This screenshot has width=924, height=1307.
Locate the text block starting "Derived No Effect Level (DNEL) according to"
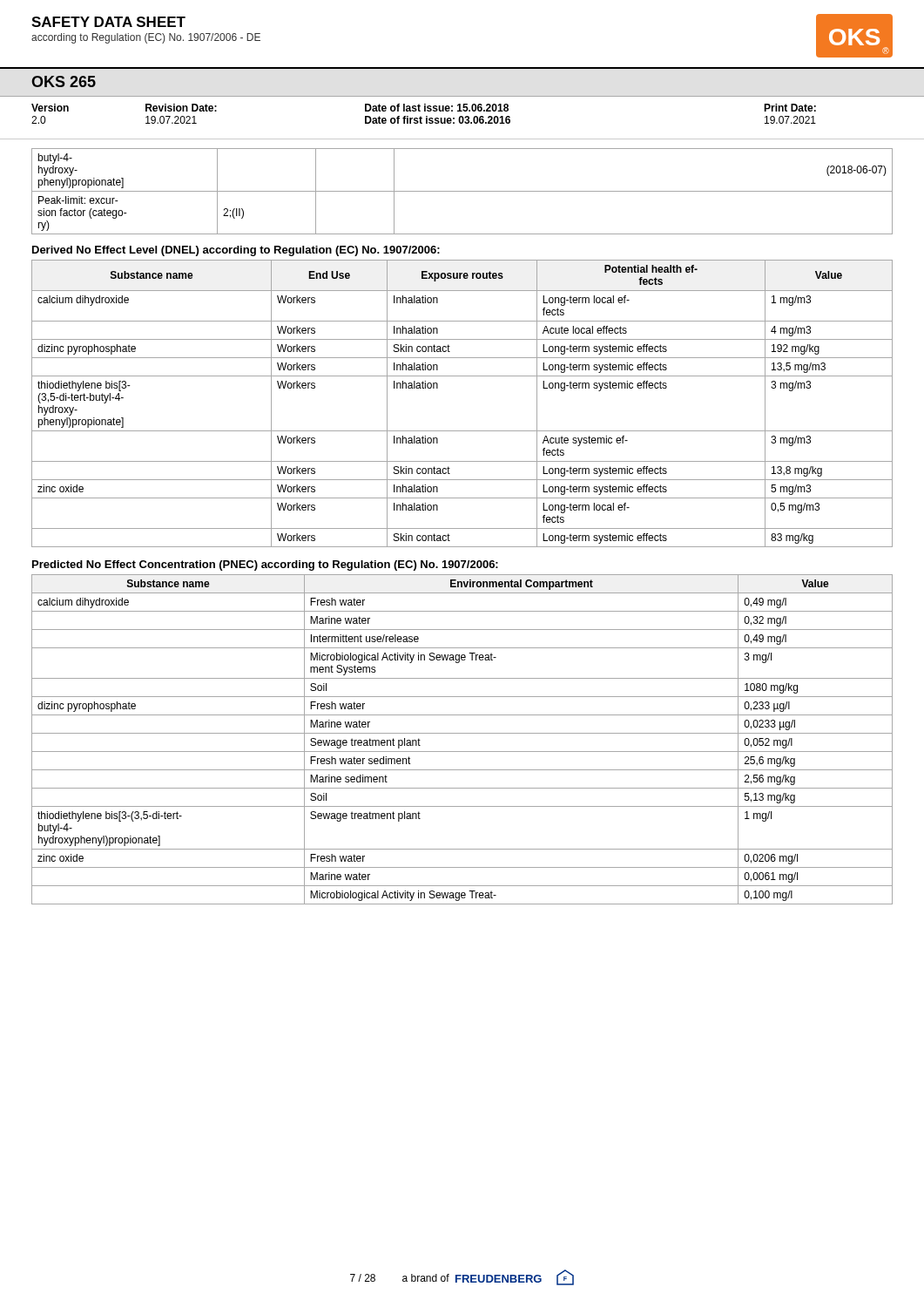tap(236, 250)
